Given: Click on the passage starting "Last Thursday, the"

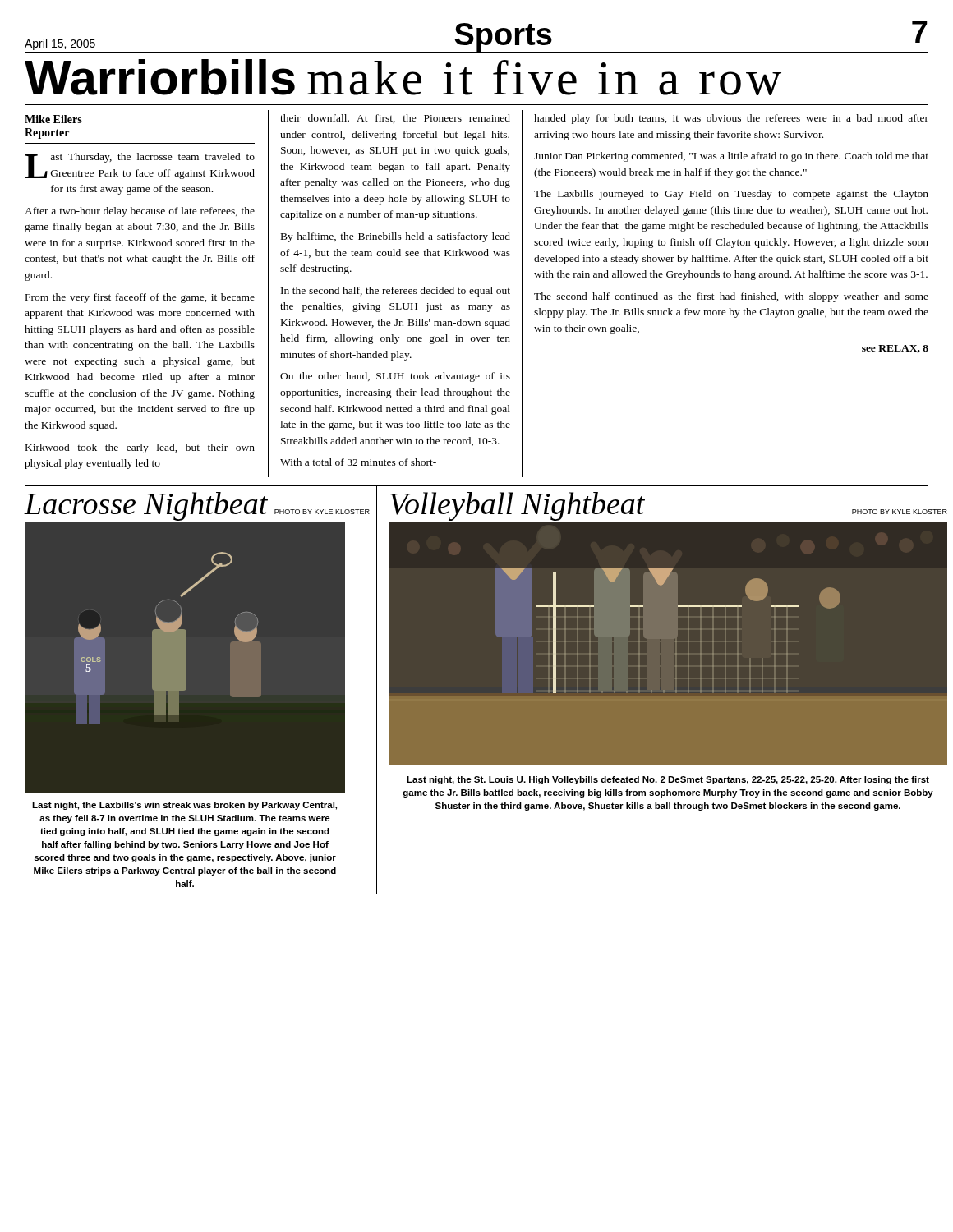Looking at the screenshot, I should click(140, 310).
